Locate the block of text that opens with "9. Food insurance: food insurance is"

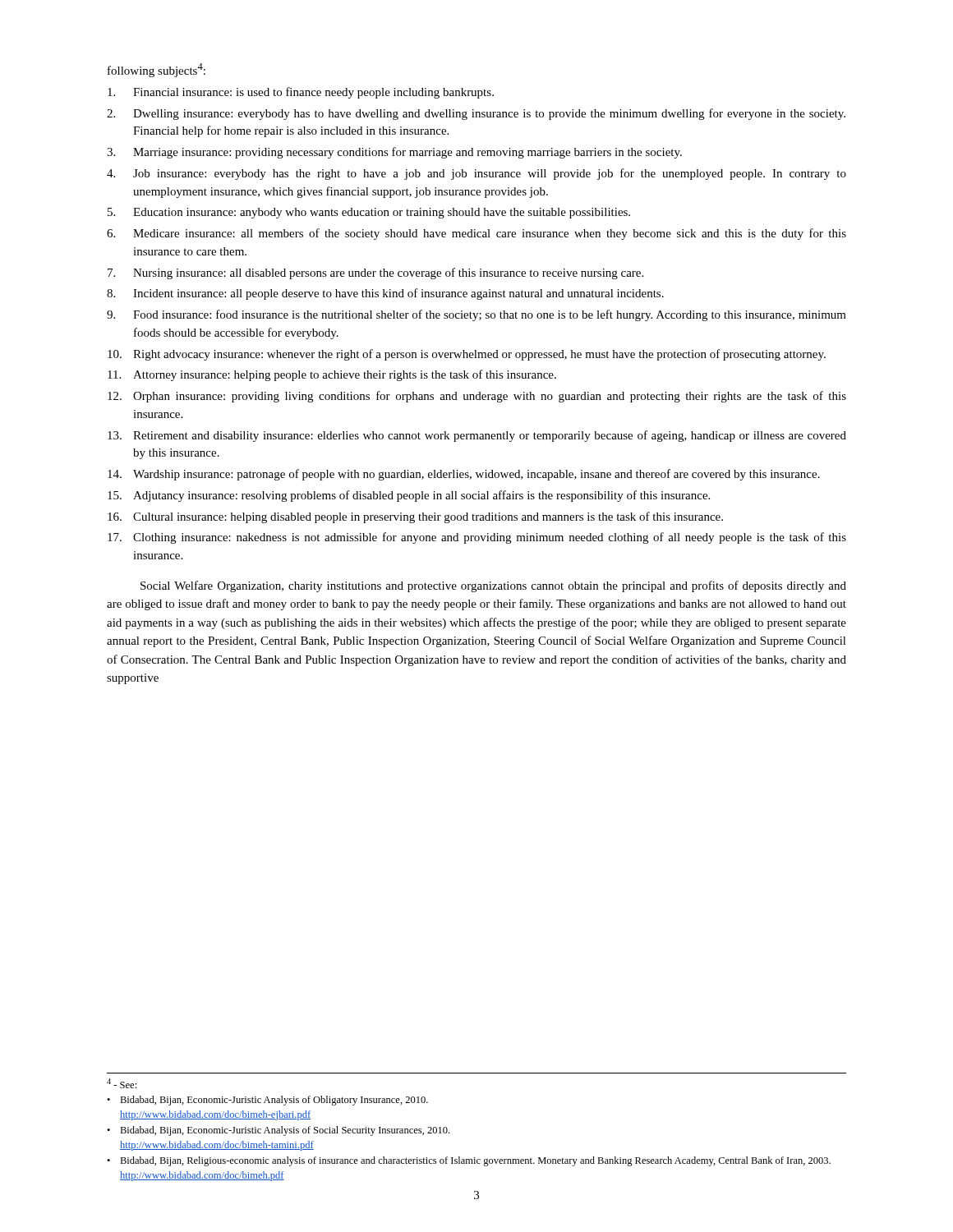[476, 324]
